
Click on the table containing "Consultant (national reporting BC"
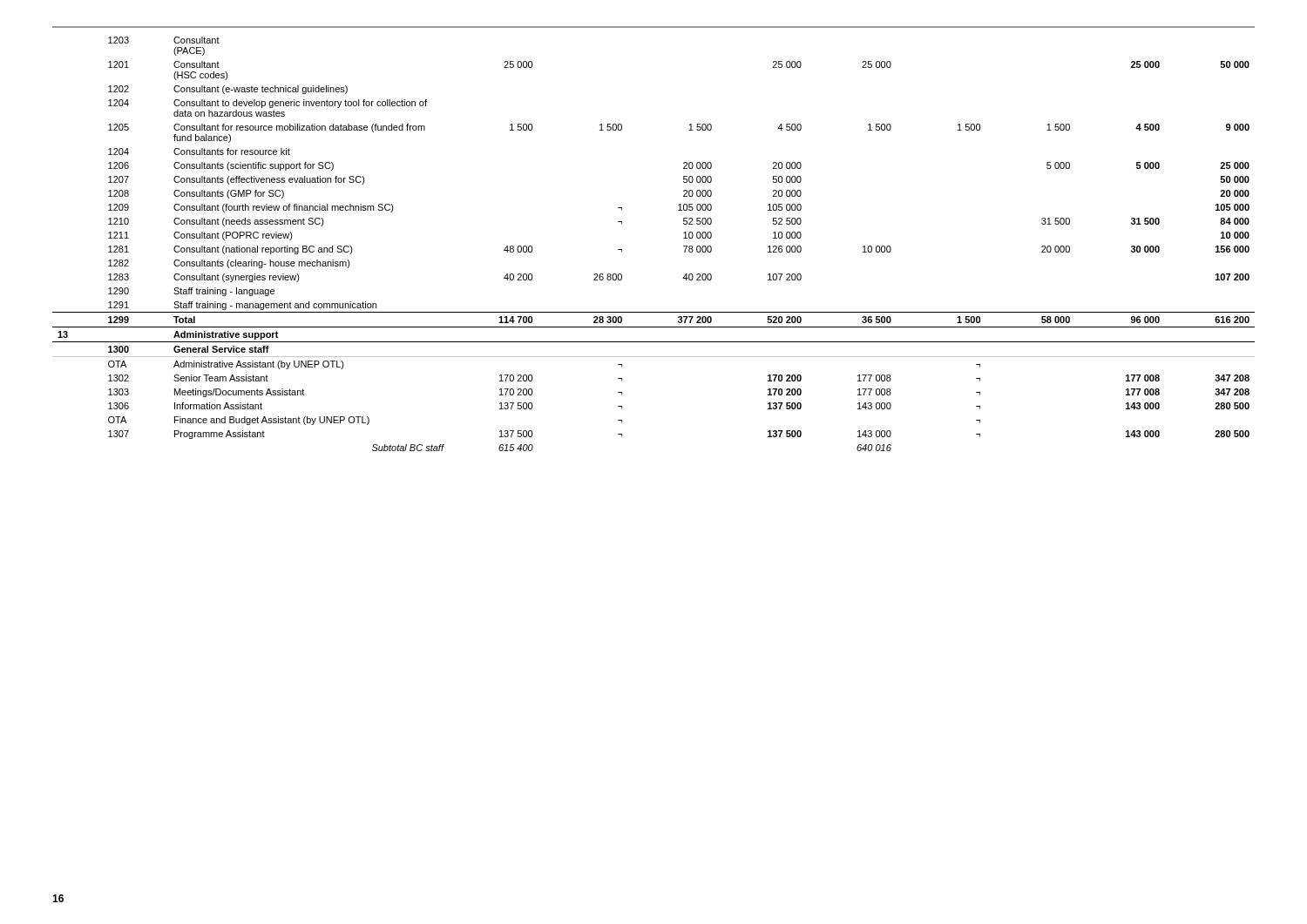point(654,244)
